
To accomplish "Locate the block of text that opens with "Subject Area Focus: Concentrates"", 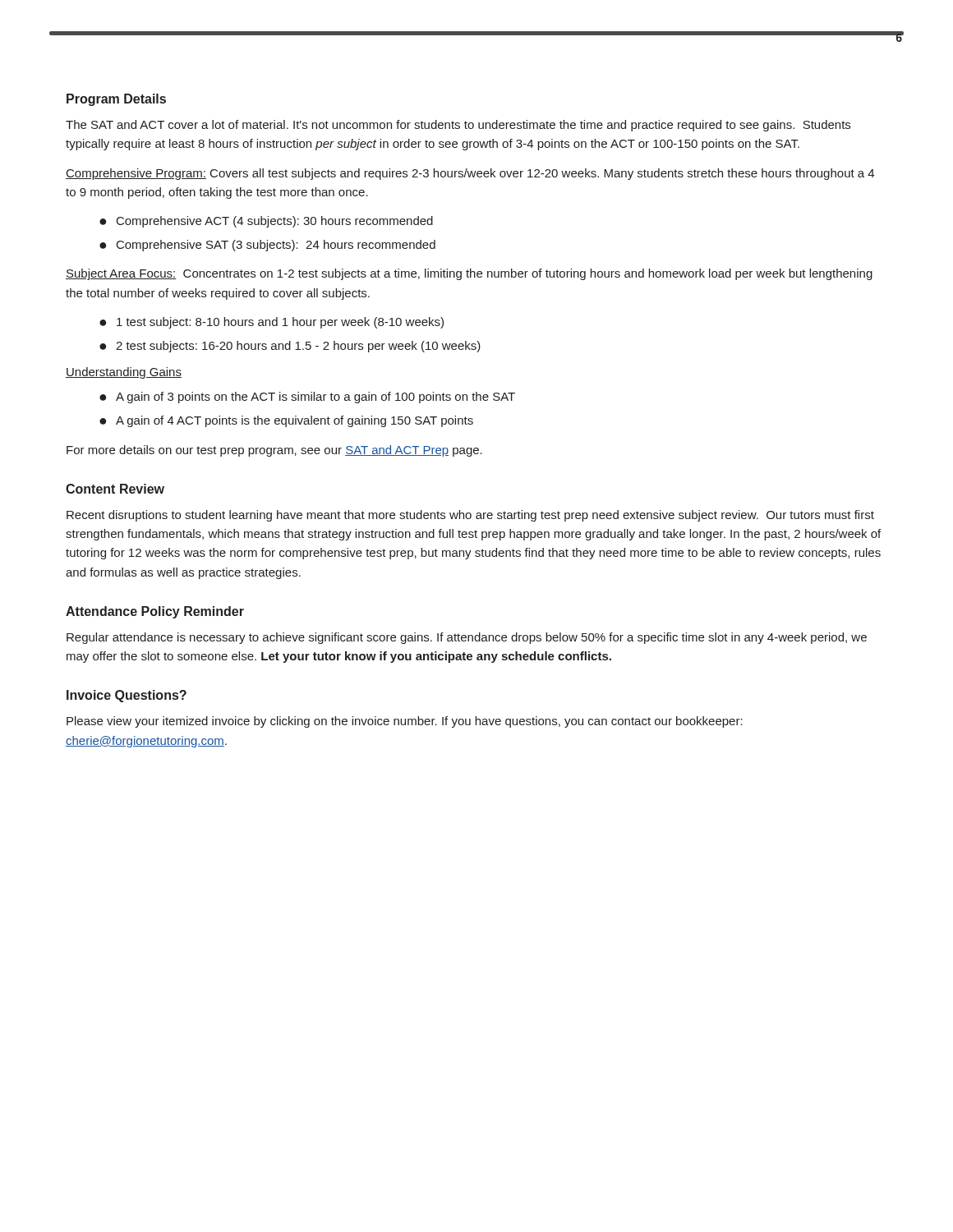I will click(469, 283).
